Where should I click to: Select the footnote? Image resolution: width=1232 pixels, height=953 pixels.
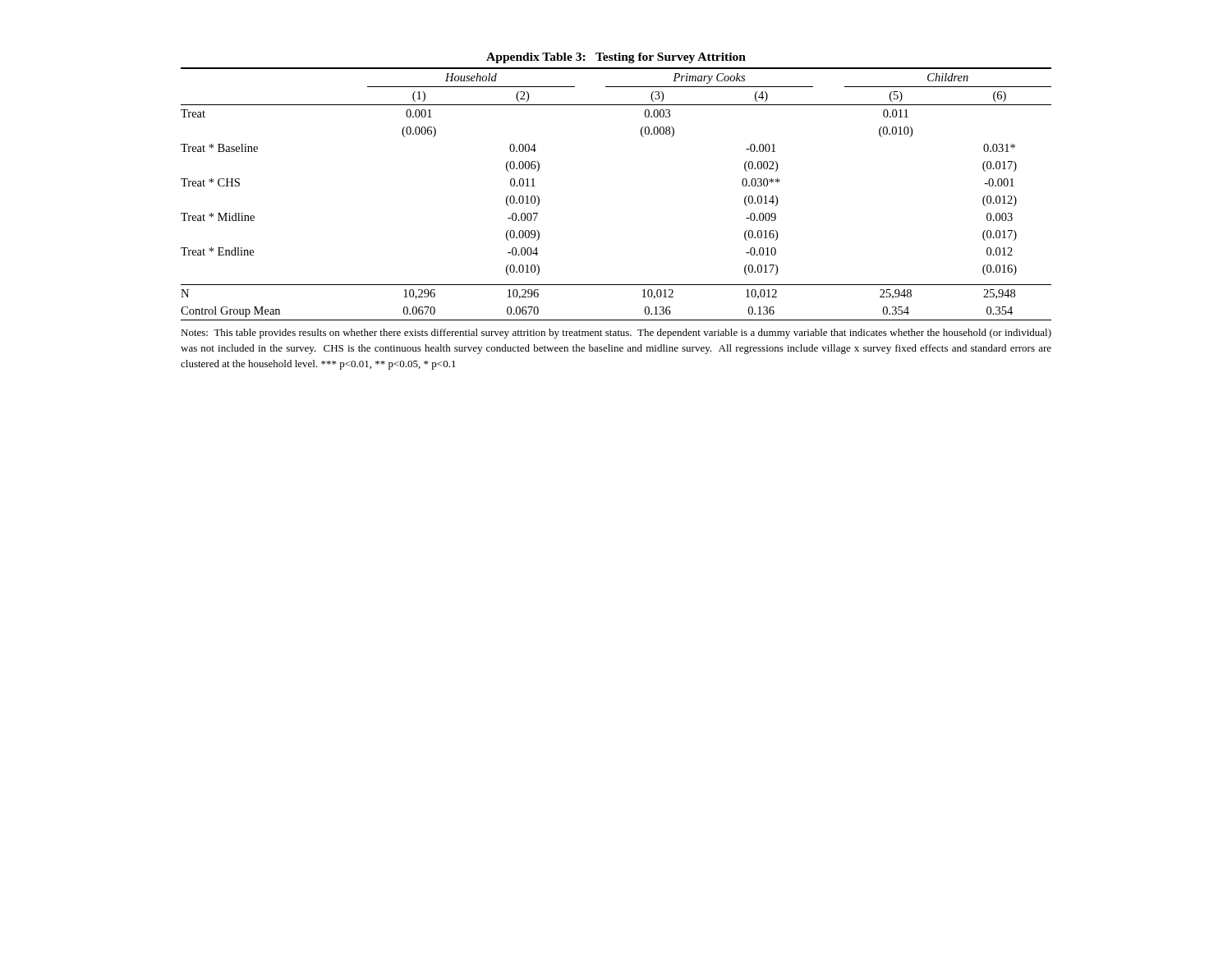point(616,348)
